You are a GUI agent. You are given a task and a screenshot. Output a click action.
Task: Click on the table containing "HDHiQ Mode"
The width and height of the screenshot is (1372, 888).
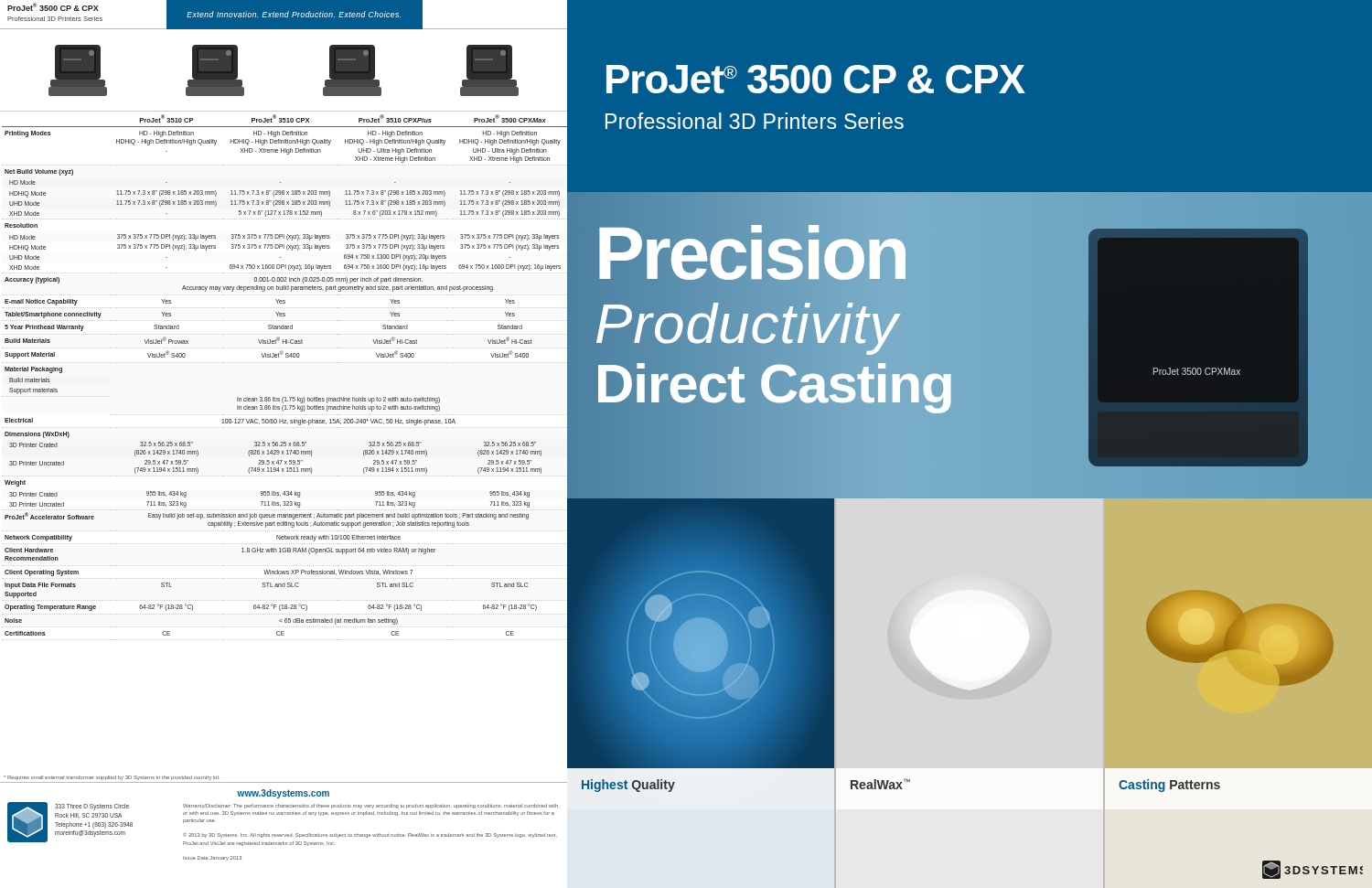[x=284, y=445]
